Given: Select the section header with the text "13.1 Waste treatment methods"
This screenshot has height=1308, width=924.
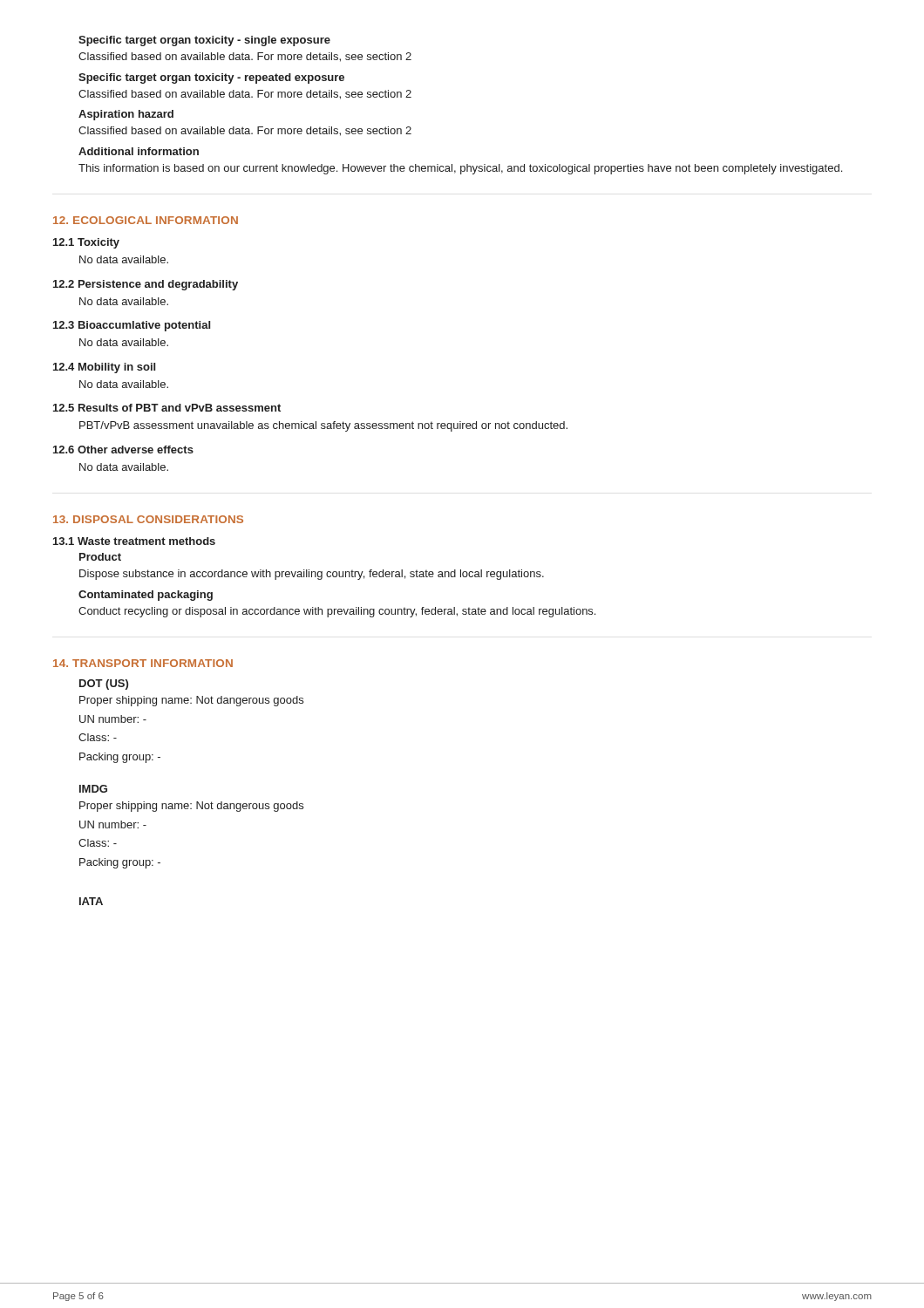Looking at the screenshot, I should (x=134, y=541).
